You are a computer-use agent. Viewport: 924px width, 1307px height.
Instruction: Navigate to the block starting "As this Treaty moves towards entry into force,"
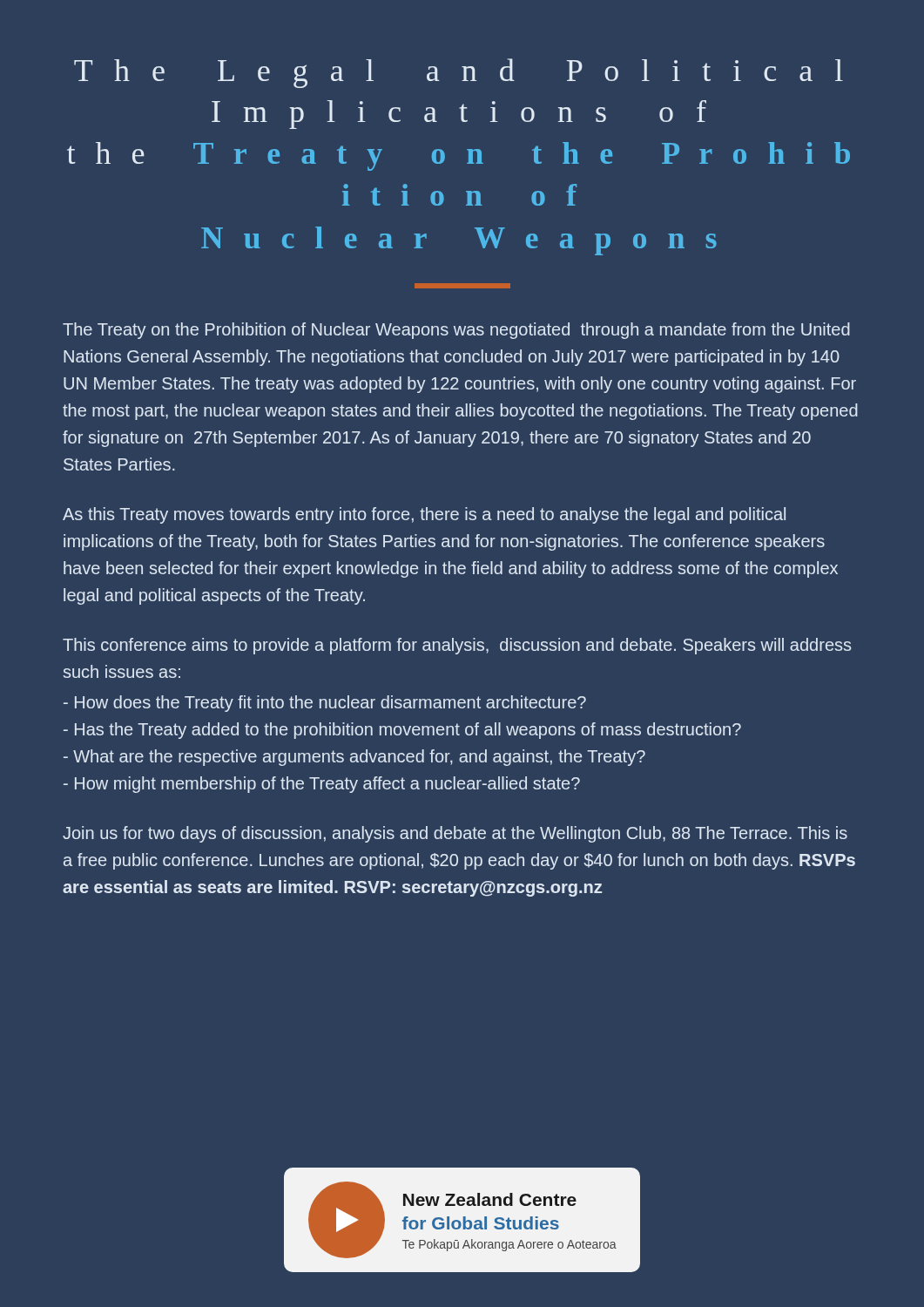click(450, 555)
